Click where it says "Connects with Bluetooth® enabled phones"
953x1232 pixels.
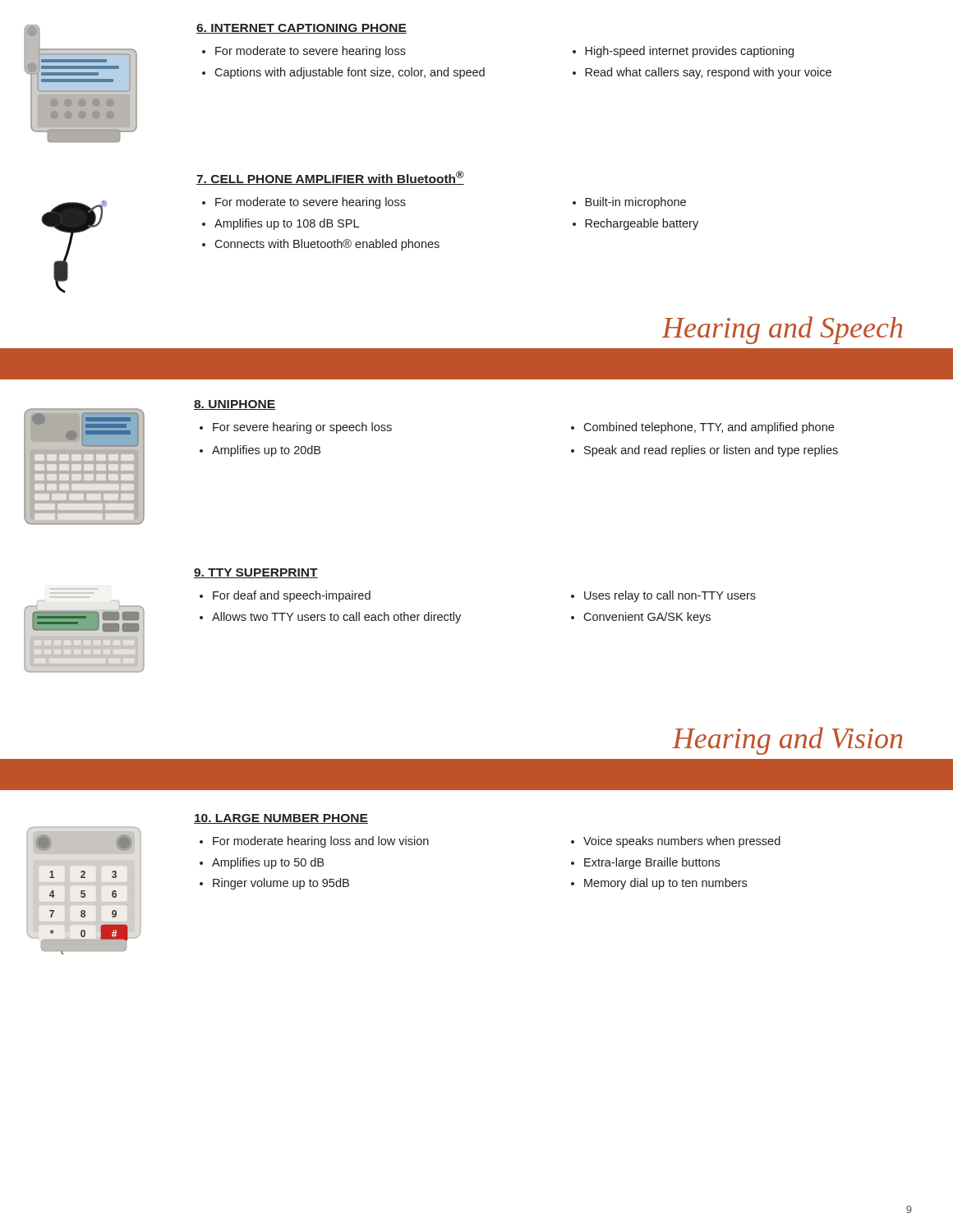pyautogui.click(x=327, y=244)
